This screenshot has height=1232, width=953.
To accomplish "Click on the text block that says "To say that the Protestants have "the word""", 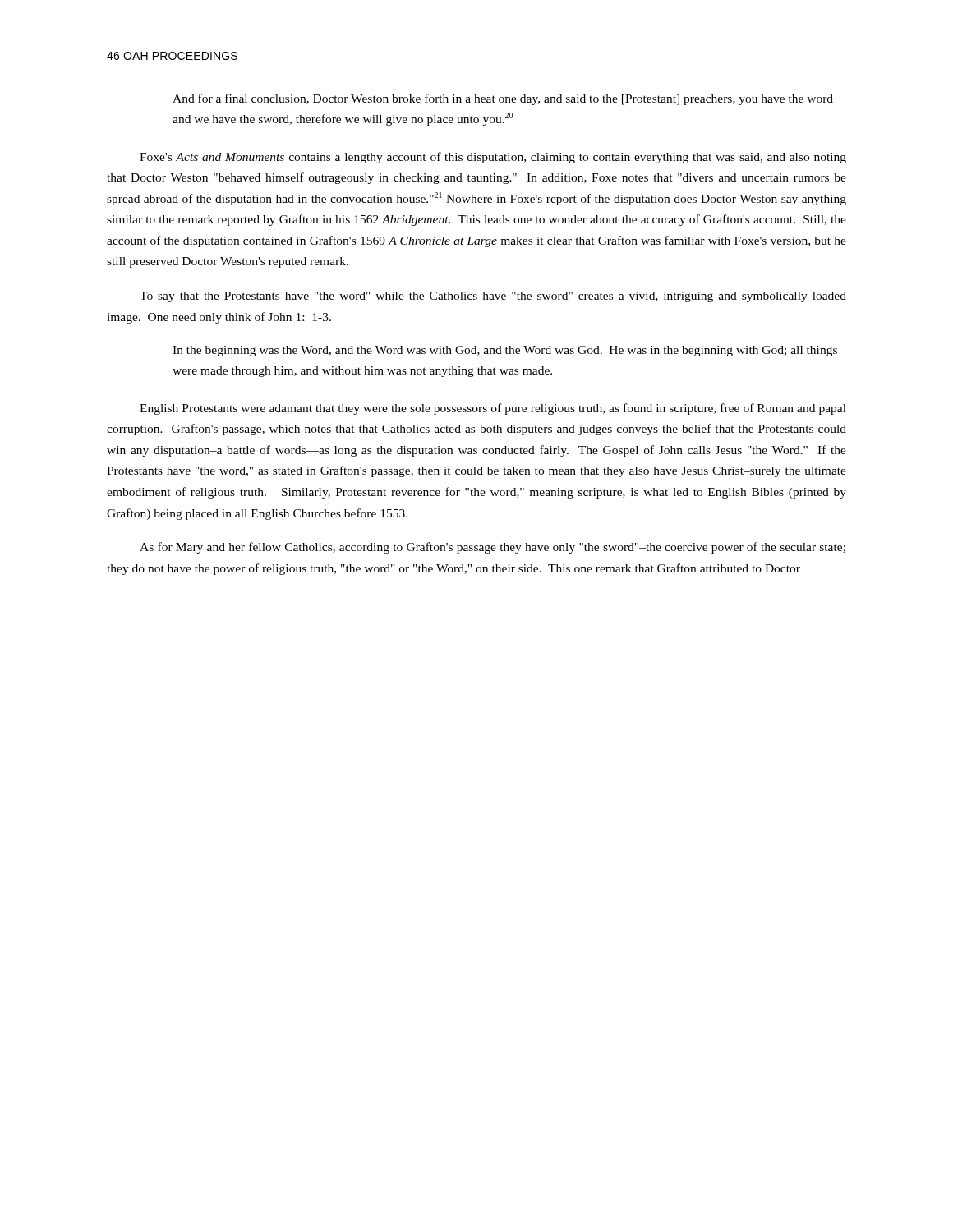I will (476, 306).
